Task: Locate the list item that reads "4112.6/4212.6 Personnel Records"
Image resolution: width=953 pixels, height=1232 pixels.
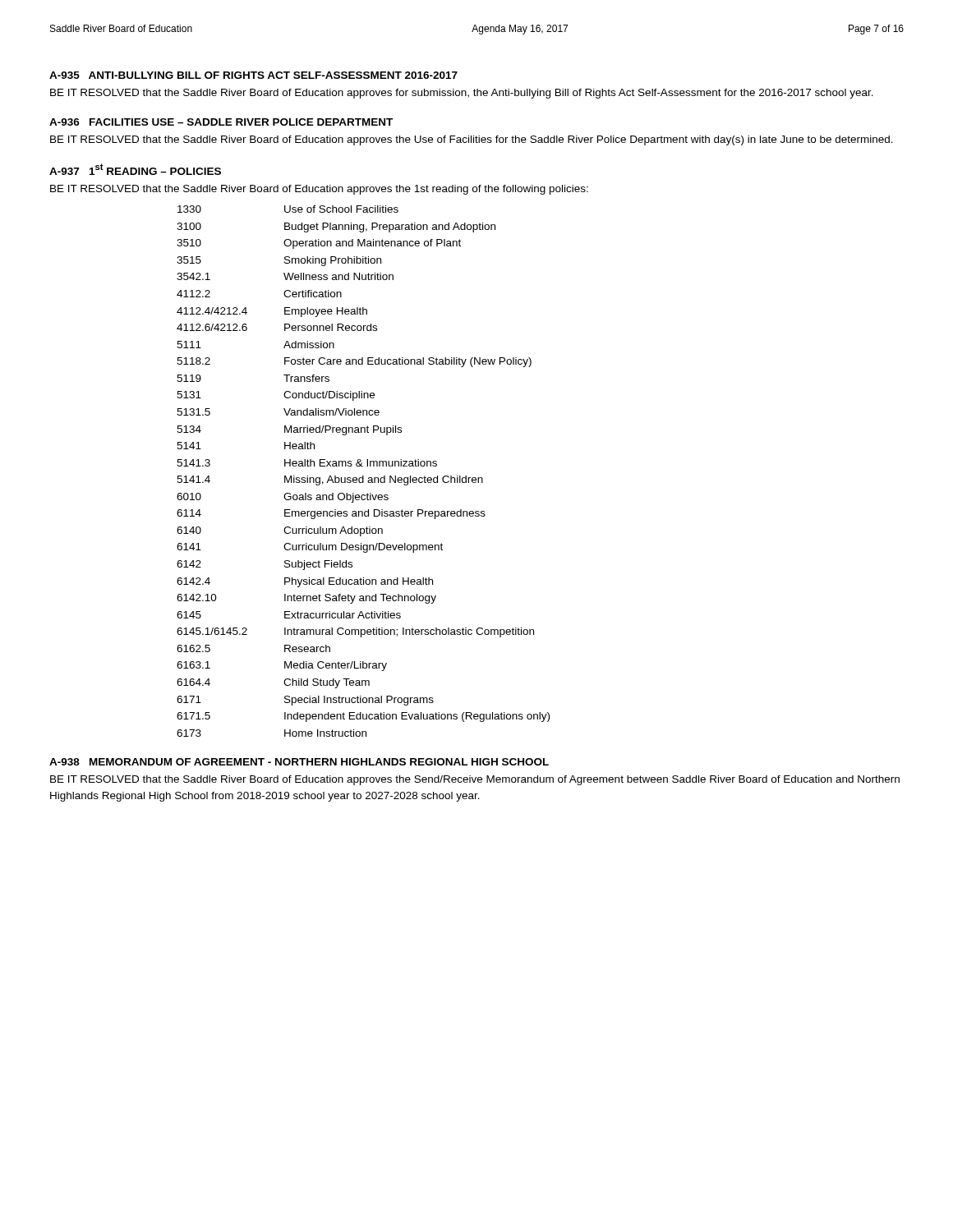Action: tap(212, 327)
